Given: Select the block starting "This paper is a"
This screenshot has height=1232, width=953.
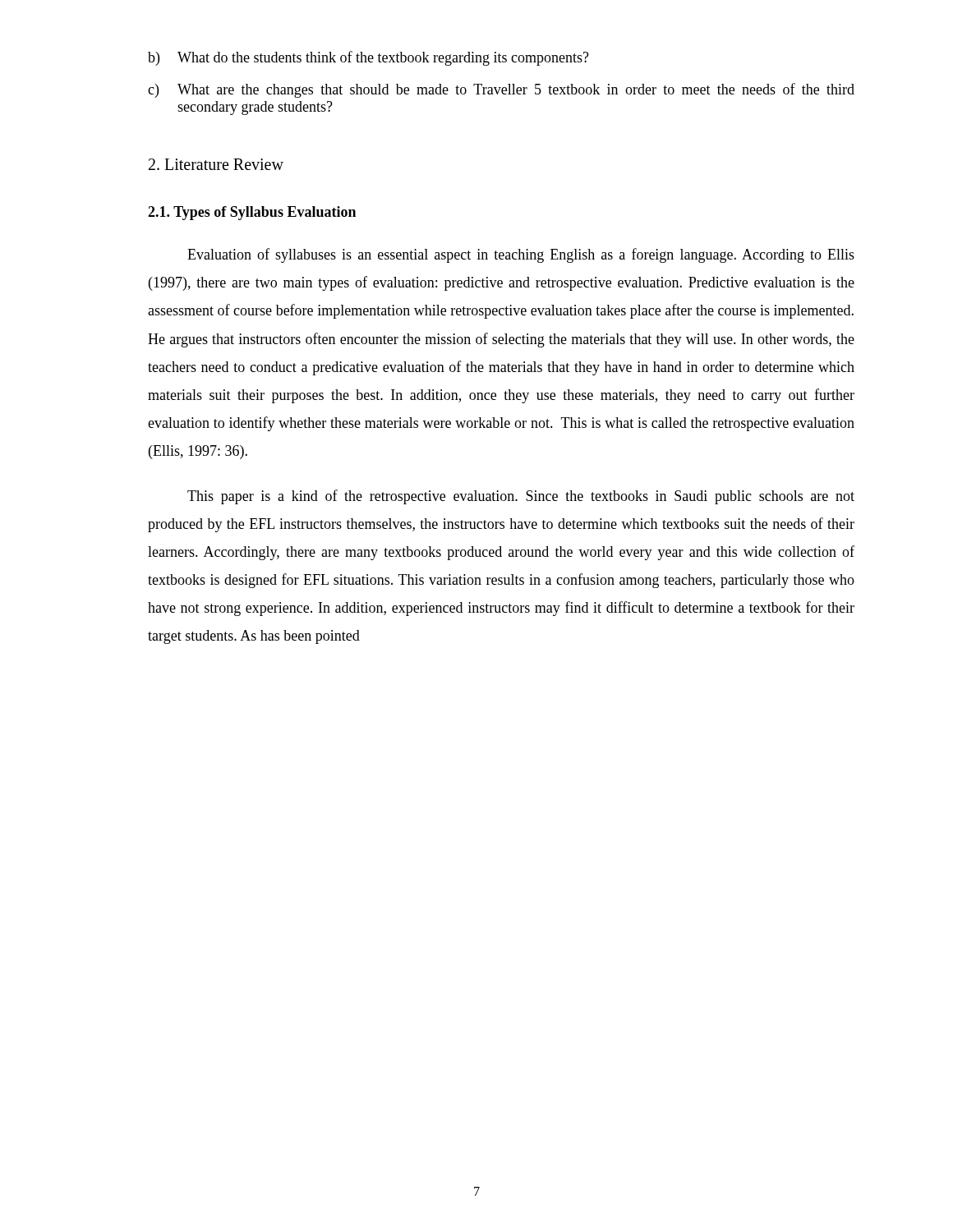Looking at the screenshot, I should (x=501, y=566).
